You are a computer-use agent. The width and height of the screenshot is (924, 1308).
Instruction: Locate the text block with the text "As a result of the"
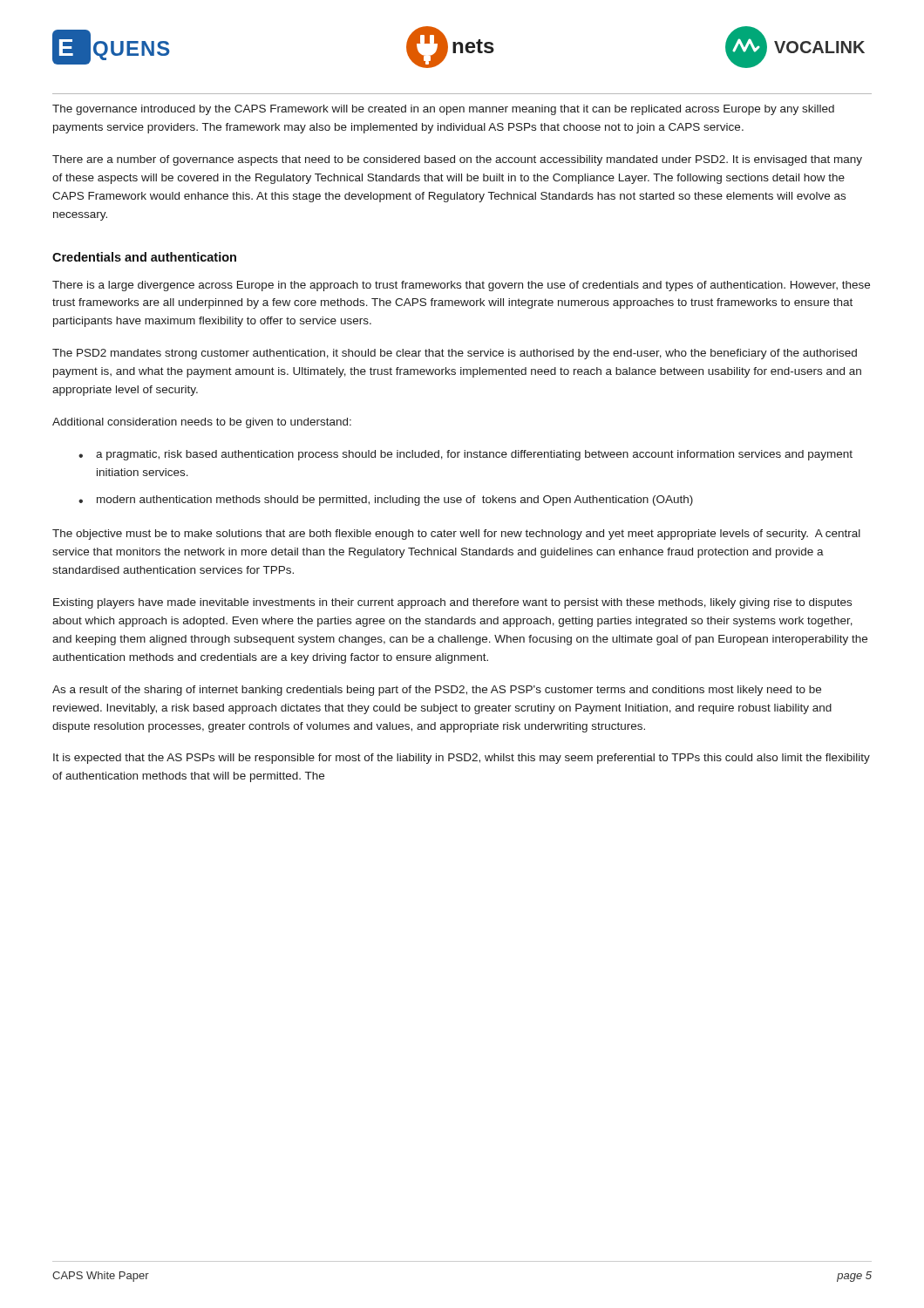pyautogui.click(x=442, y=707)
